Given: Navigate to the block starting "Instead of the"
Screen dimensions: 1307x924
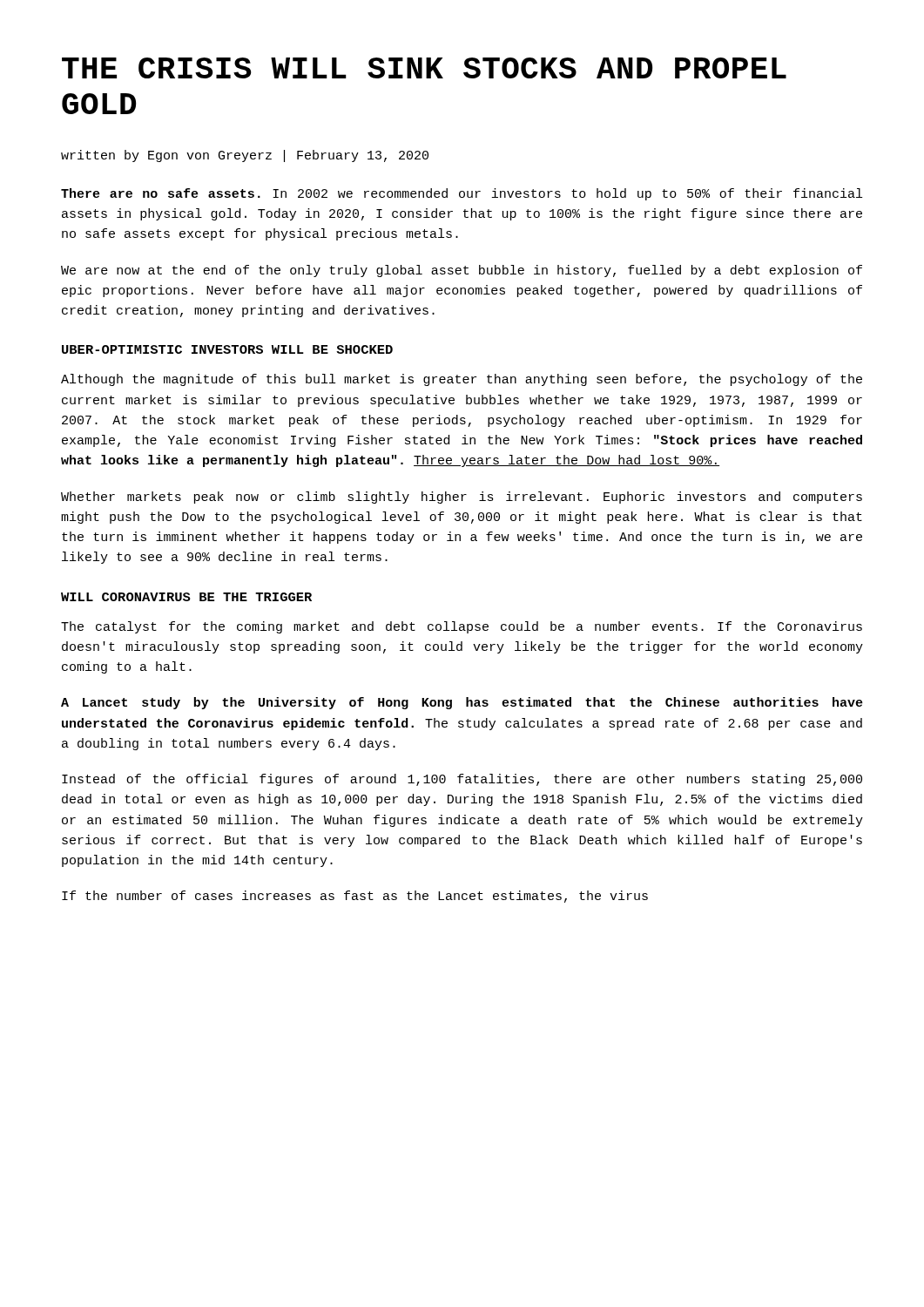Looking at the screenshot, I should [462, 821].
